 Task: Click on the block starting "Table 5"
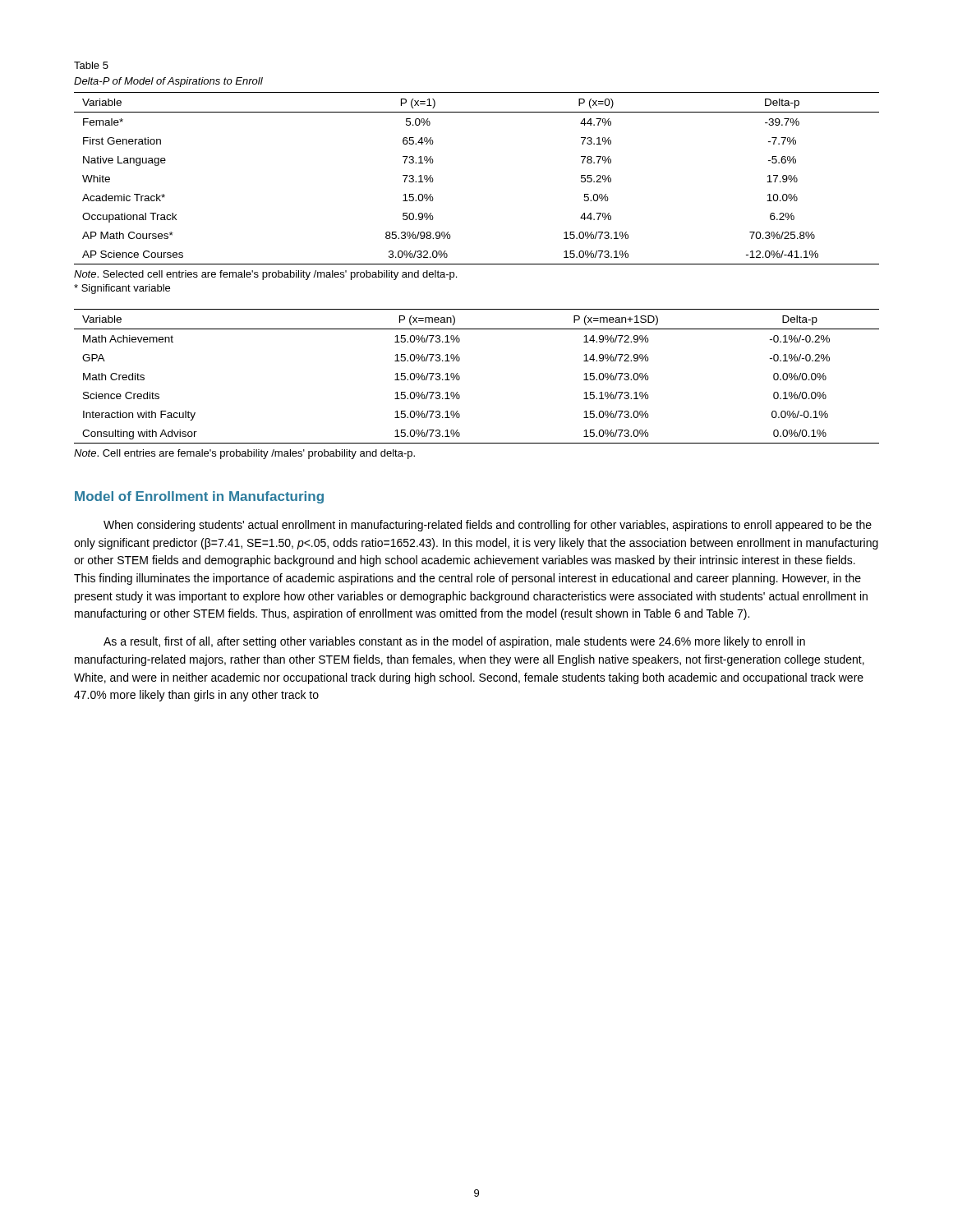coord(91,65)
